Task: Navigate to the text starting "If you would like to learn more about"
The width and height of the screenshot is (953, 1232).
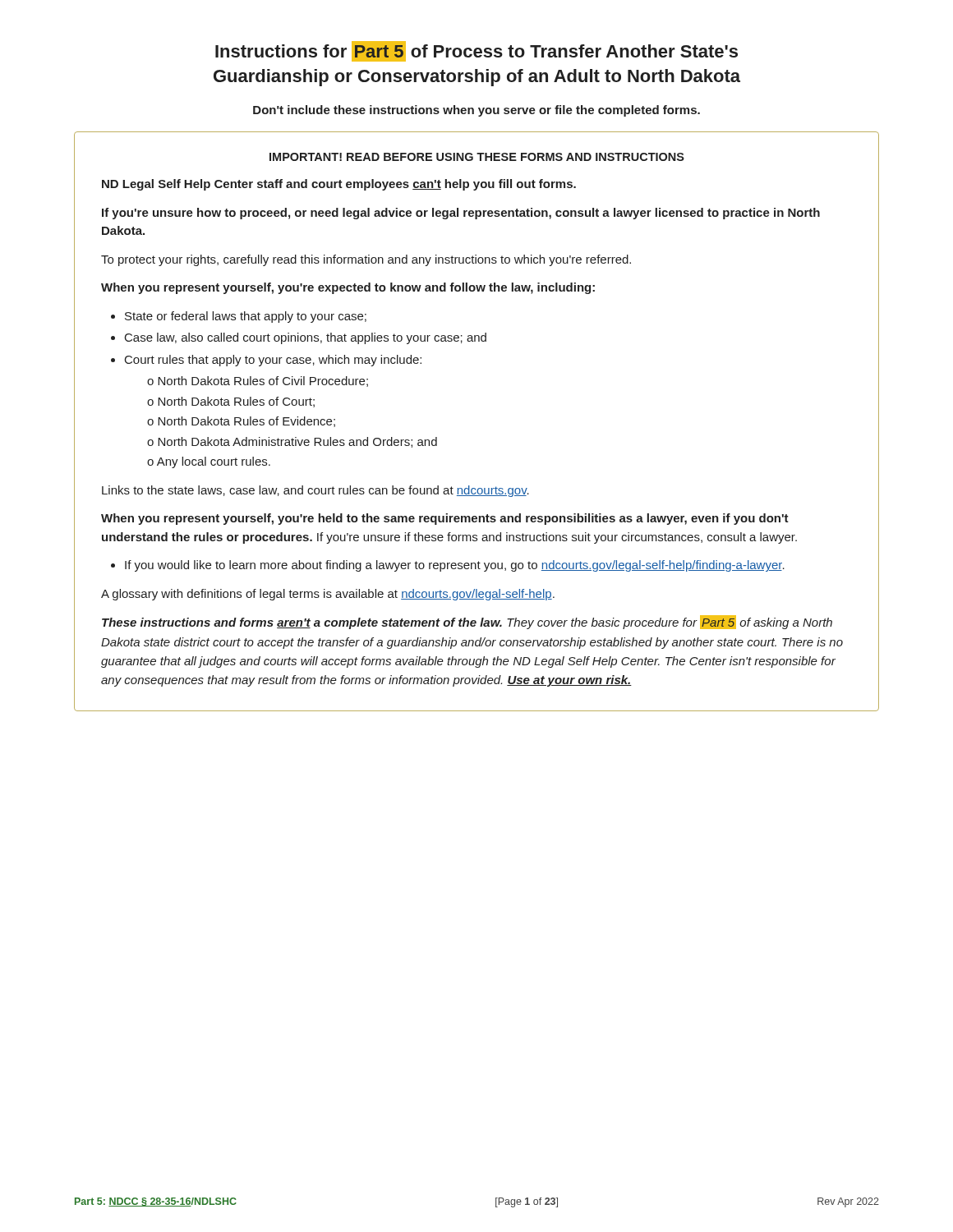Action: coord(455,565)
